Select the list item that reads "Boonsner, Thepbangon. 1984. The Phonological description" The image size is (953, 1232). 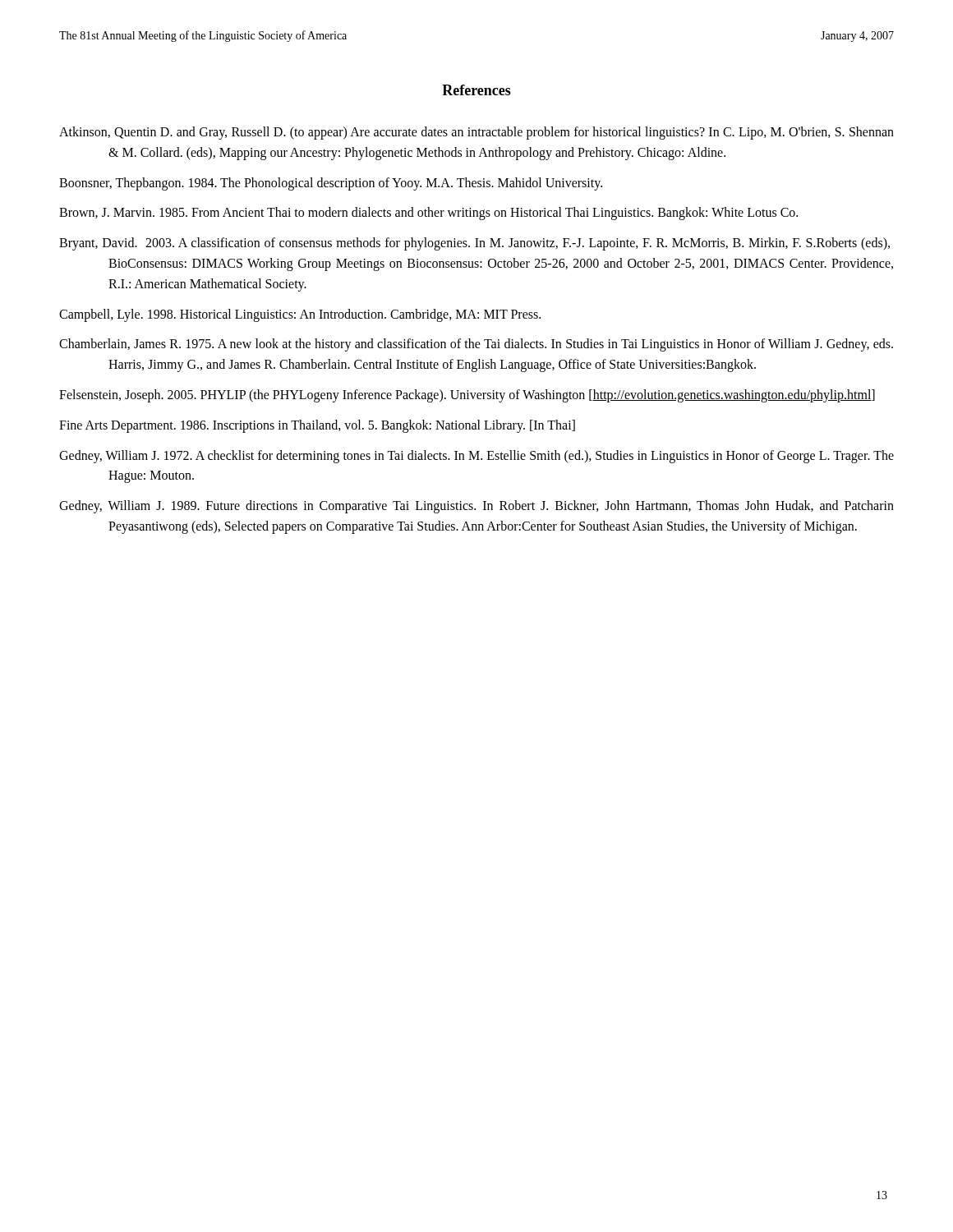click(331, 182)
